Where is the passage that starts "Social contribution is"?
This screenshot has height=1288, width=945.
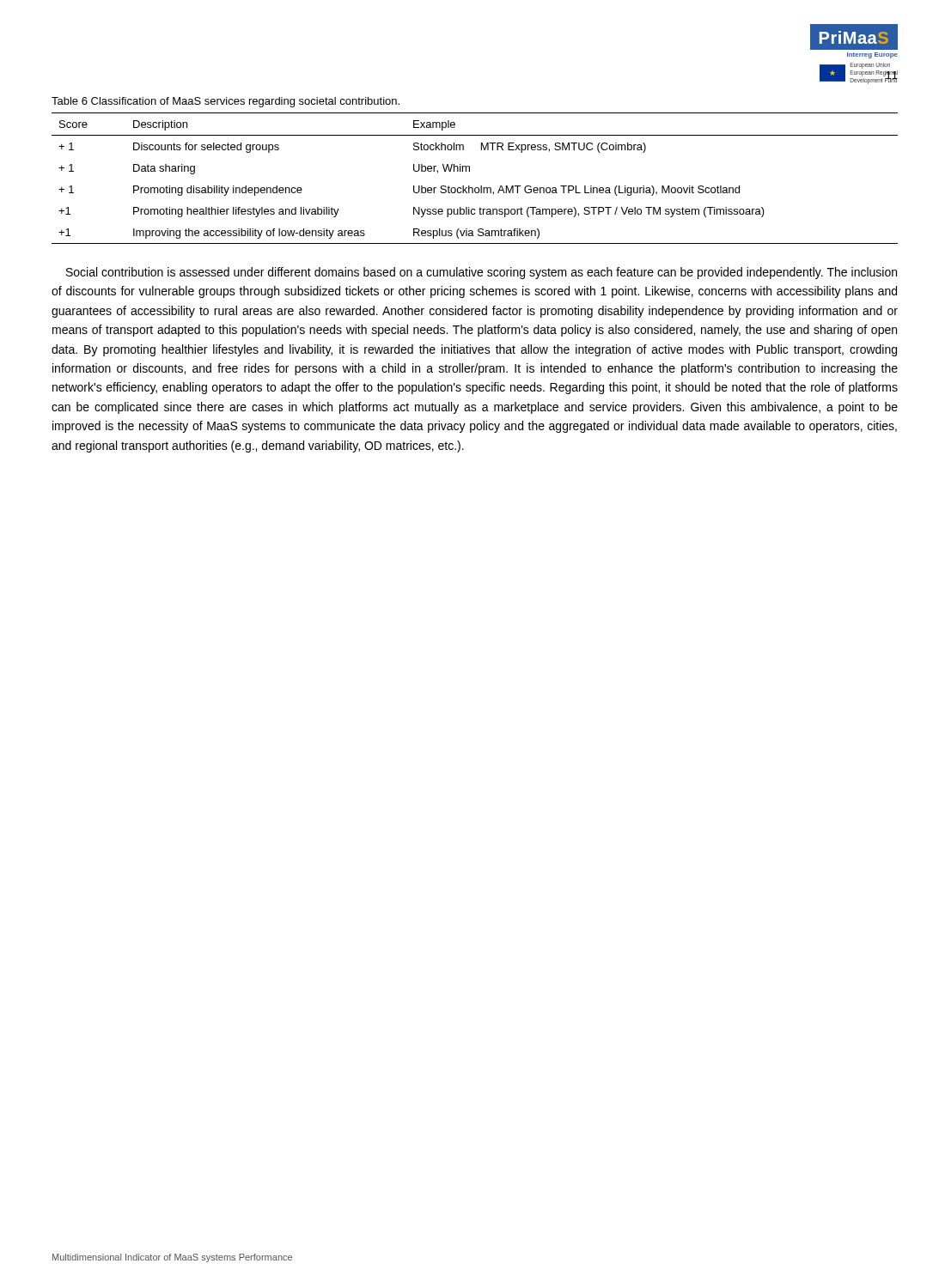coord(475,359)
